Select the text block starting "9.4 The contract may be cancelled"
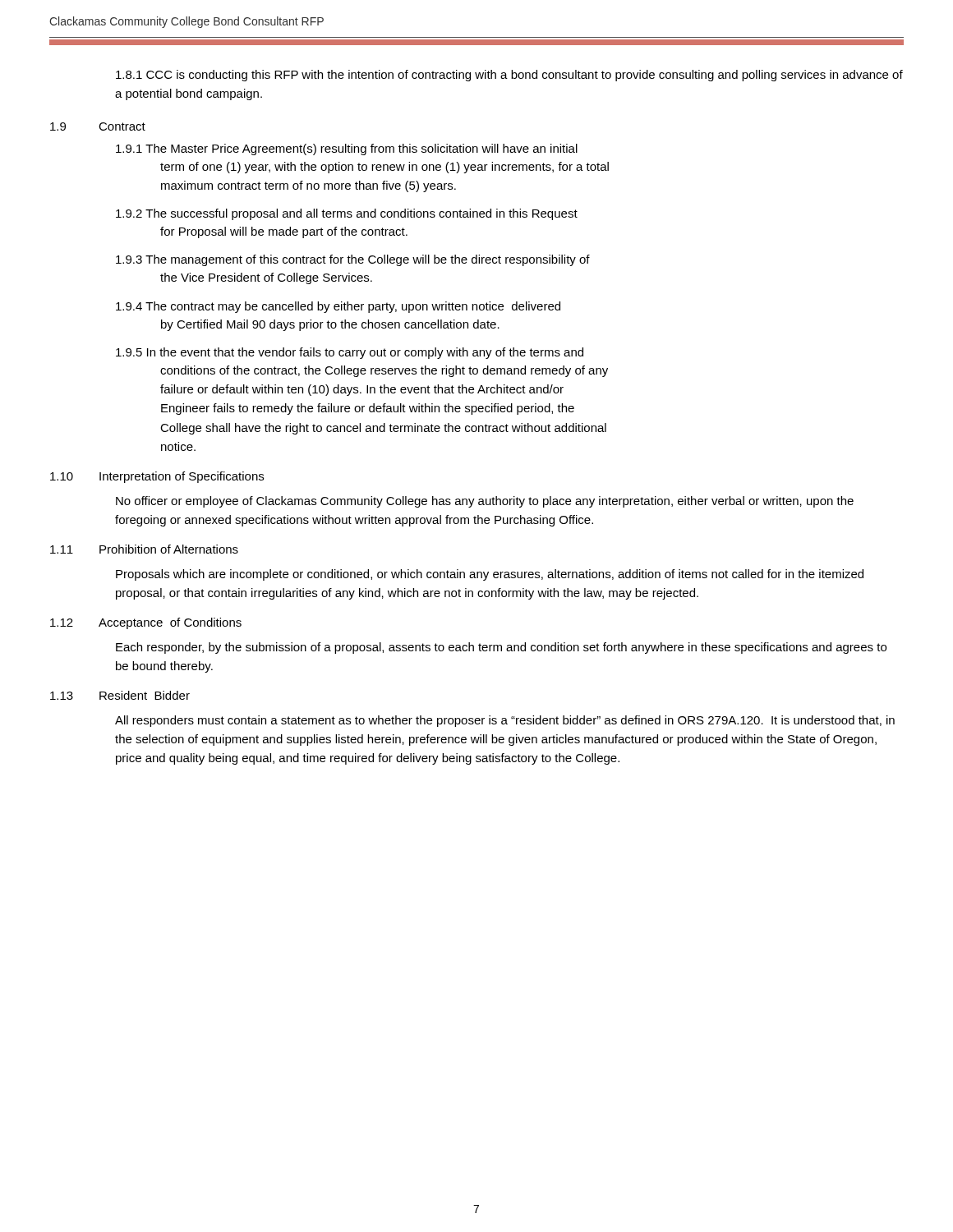Screen dimensions: 1232x953 (509, 316)
